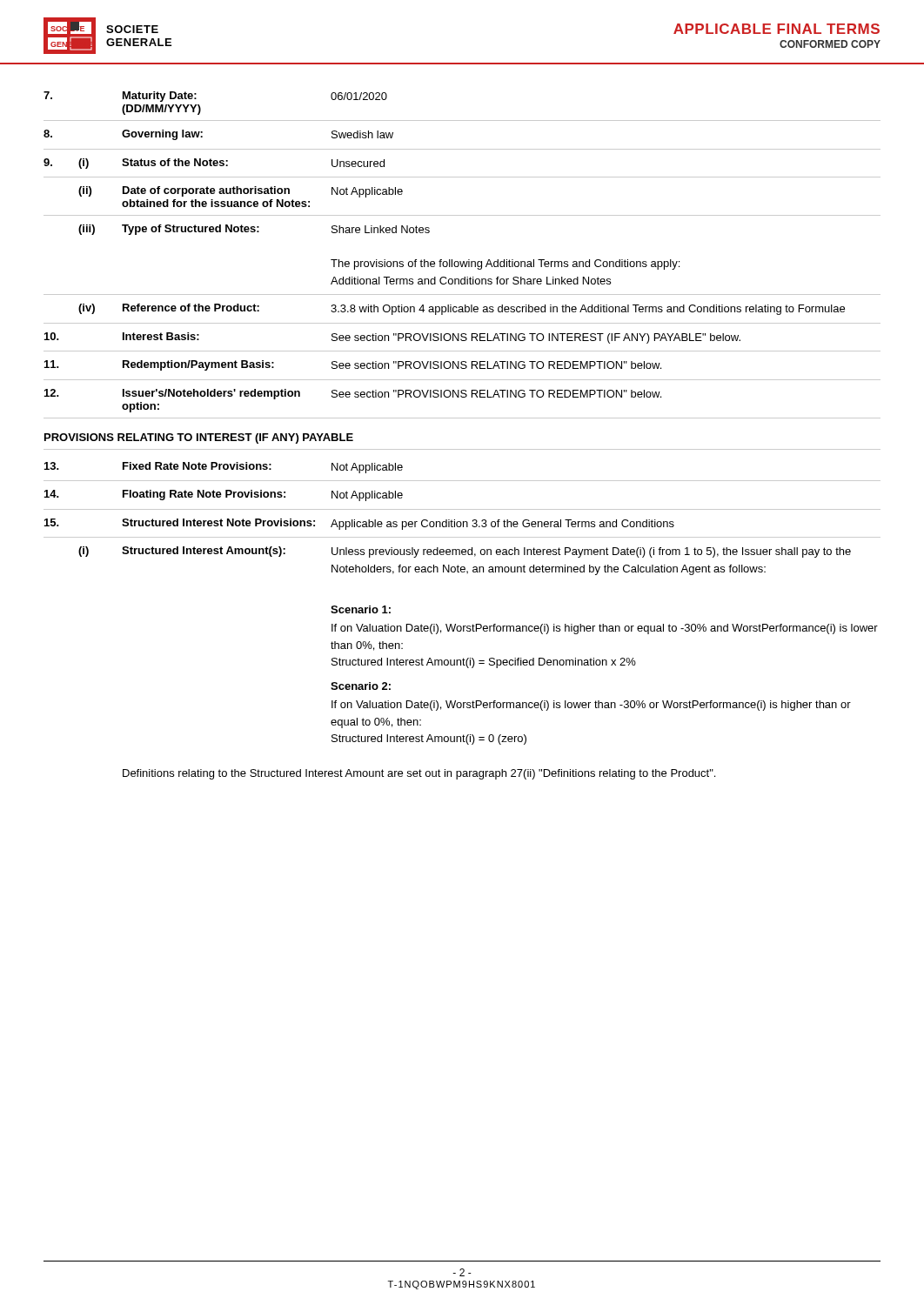Locate the list item that says "(iii) Type of Structured Notes: Share Linked Notes"
This screenshot has width=924, height=1305.
462,255
